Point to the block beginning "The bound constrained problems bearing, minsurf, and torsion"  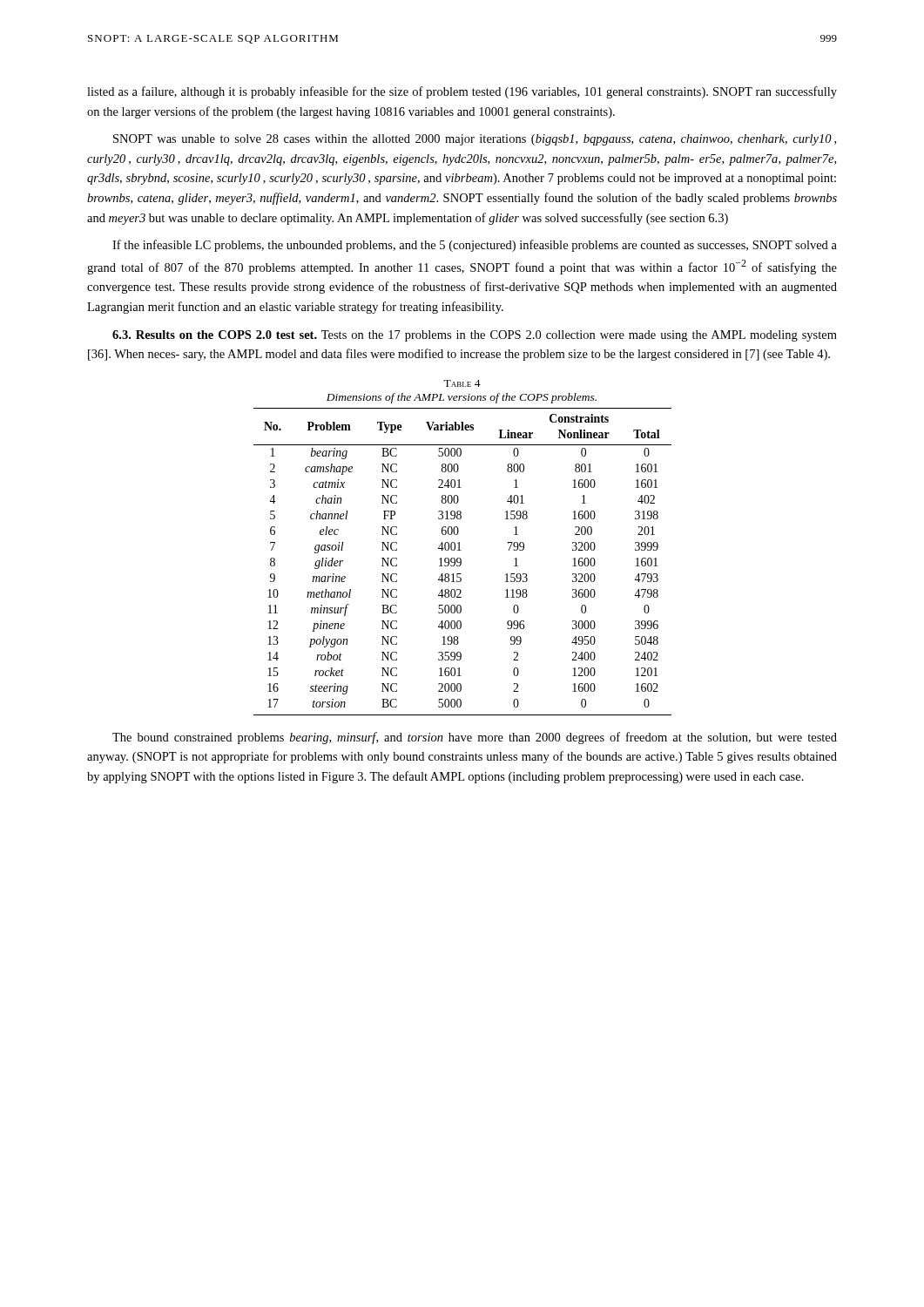[462, 757]
